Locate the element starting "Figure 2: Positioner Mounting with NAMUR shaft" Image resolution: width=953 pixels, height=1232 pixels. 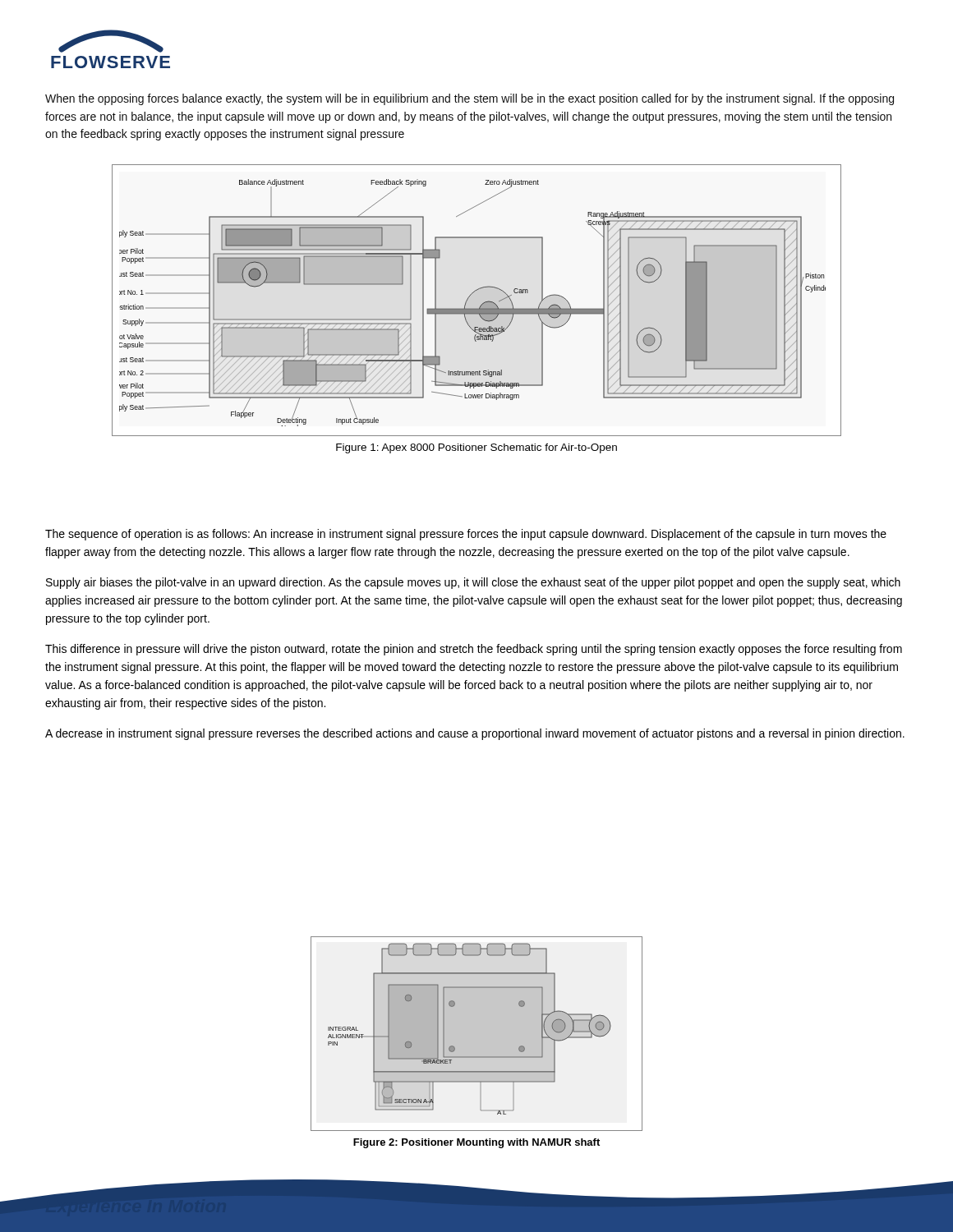point(476,1142)
